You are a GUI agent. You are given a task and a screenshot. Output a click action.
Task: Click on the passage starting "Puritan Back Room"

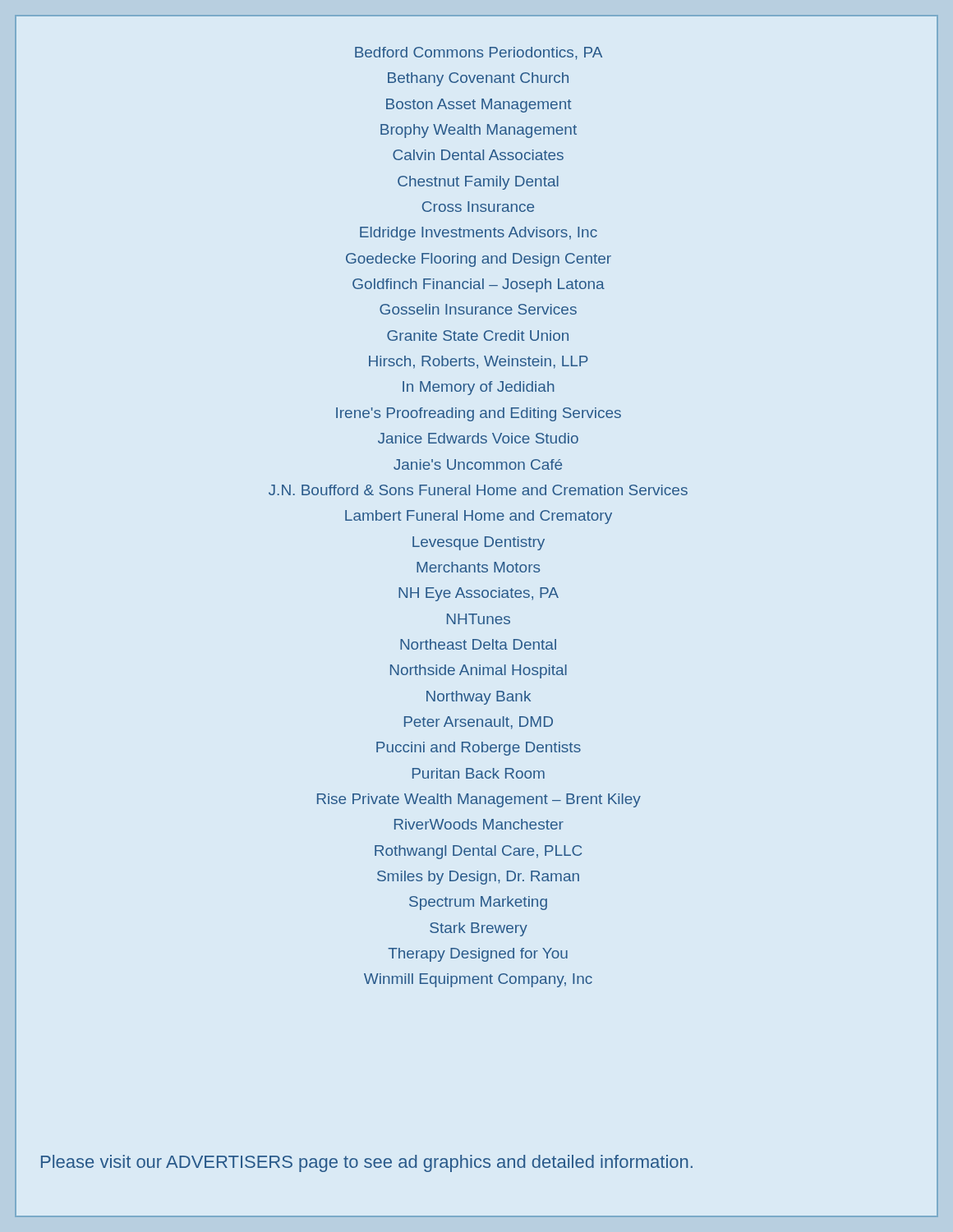tap(478, 773)
